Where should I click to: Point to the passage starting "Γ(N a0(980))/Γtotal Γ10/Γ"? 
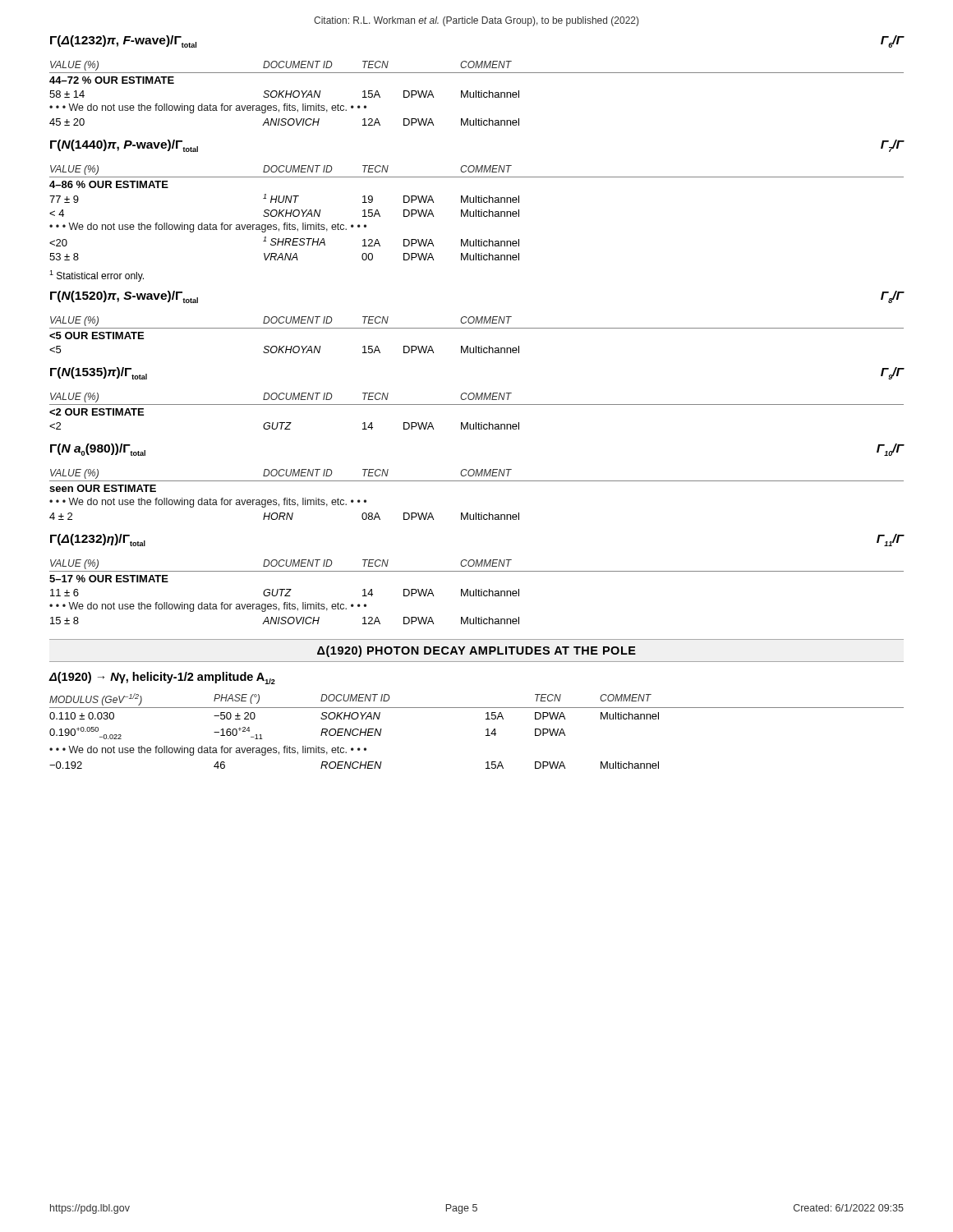click(103, 450)
